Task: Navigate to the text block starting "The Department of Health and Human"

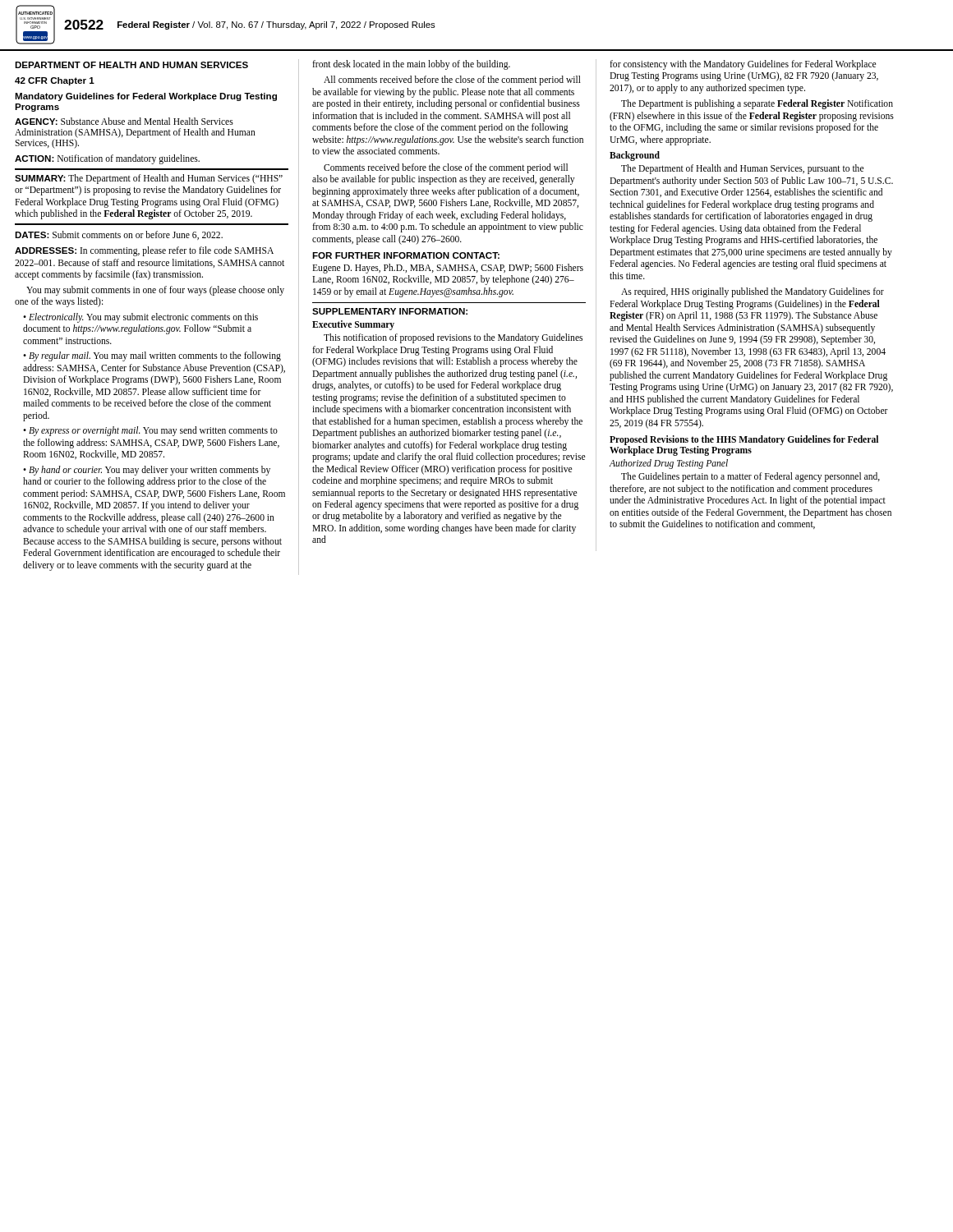Action: click(x=751, y=223)
